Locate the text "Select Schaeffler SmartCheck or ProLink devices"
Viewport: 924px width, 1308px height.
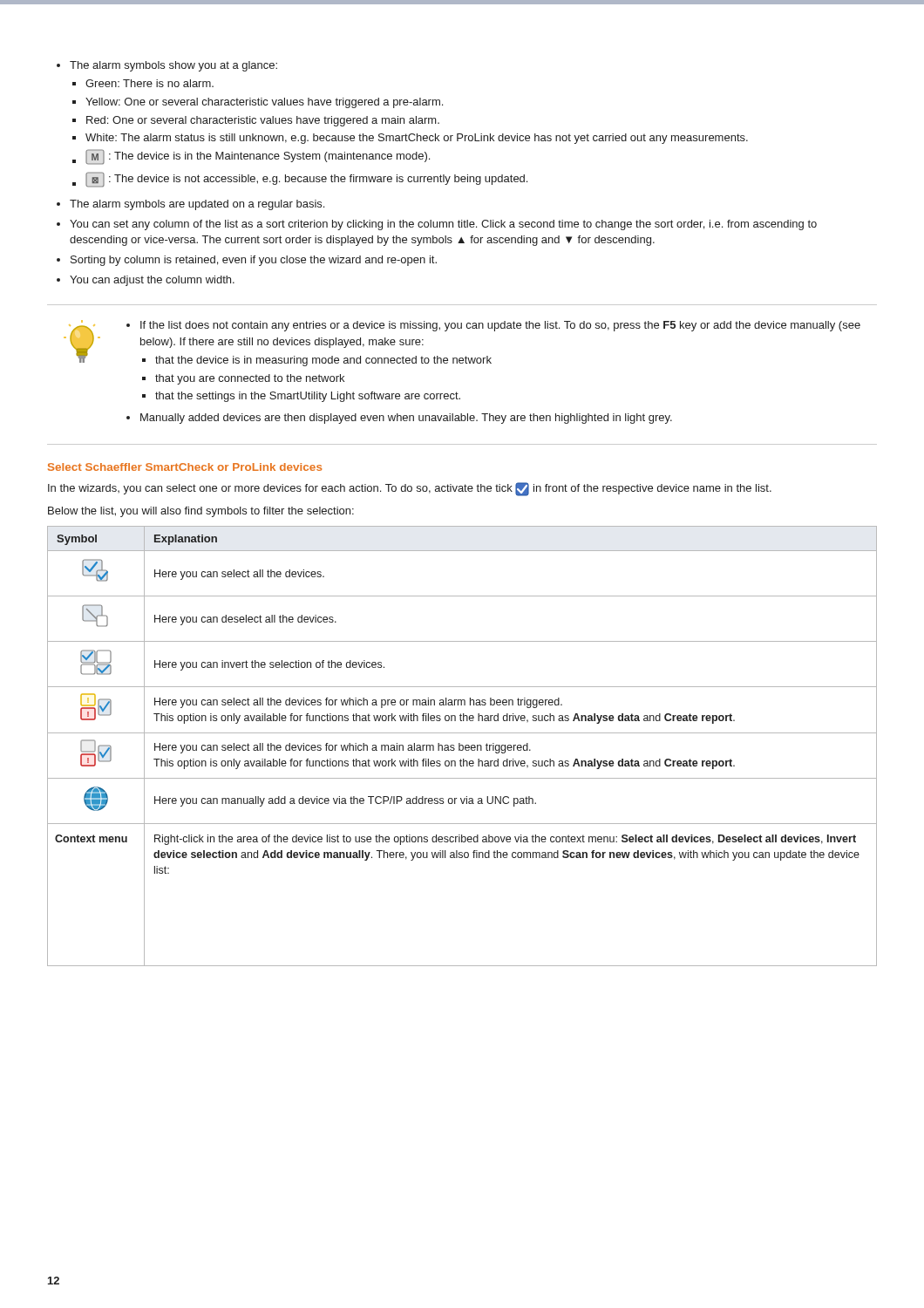(185, 467)
